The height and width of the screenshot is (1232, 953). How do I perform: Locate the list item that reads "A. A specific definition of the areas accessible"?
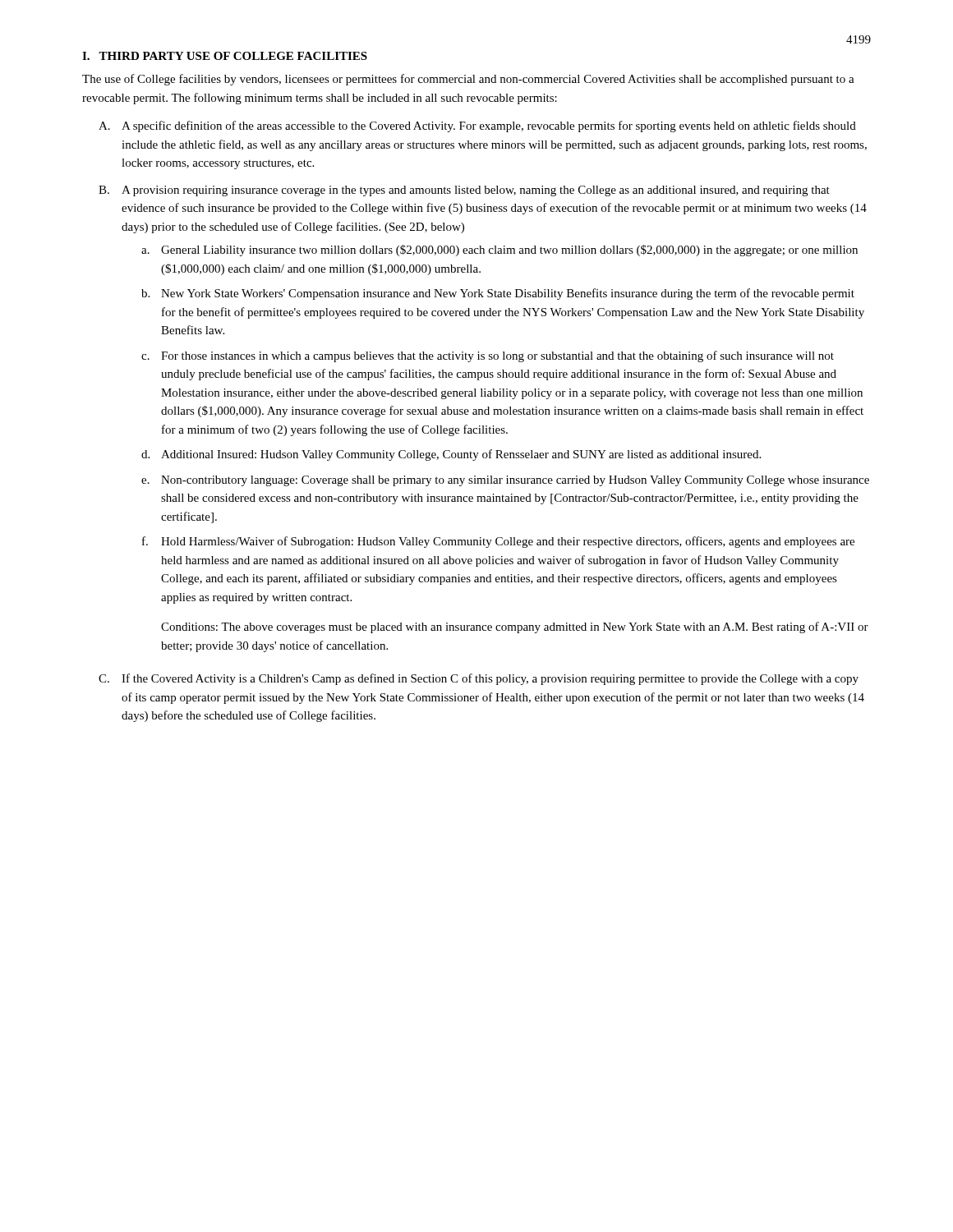coord(485,144)
